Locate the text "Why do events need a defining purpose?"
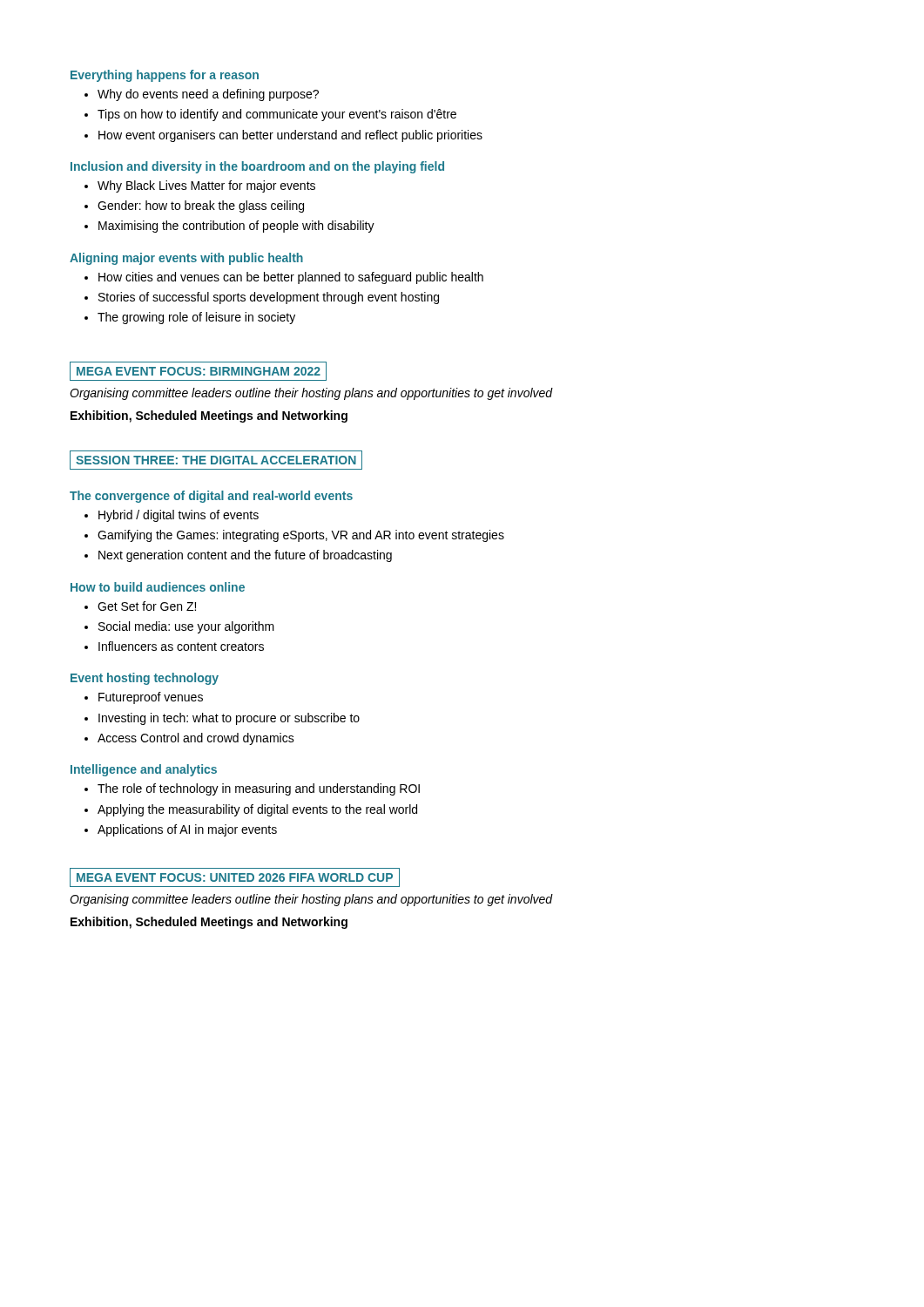 point(208,94)
